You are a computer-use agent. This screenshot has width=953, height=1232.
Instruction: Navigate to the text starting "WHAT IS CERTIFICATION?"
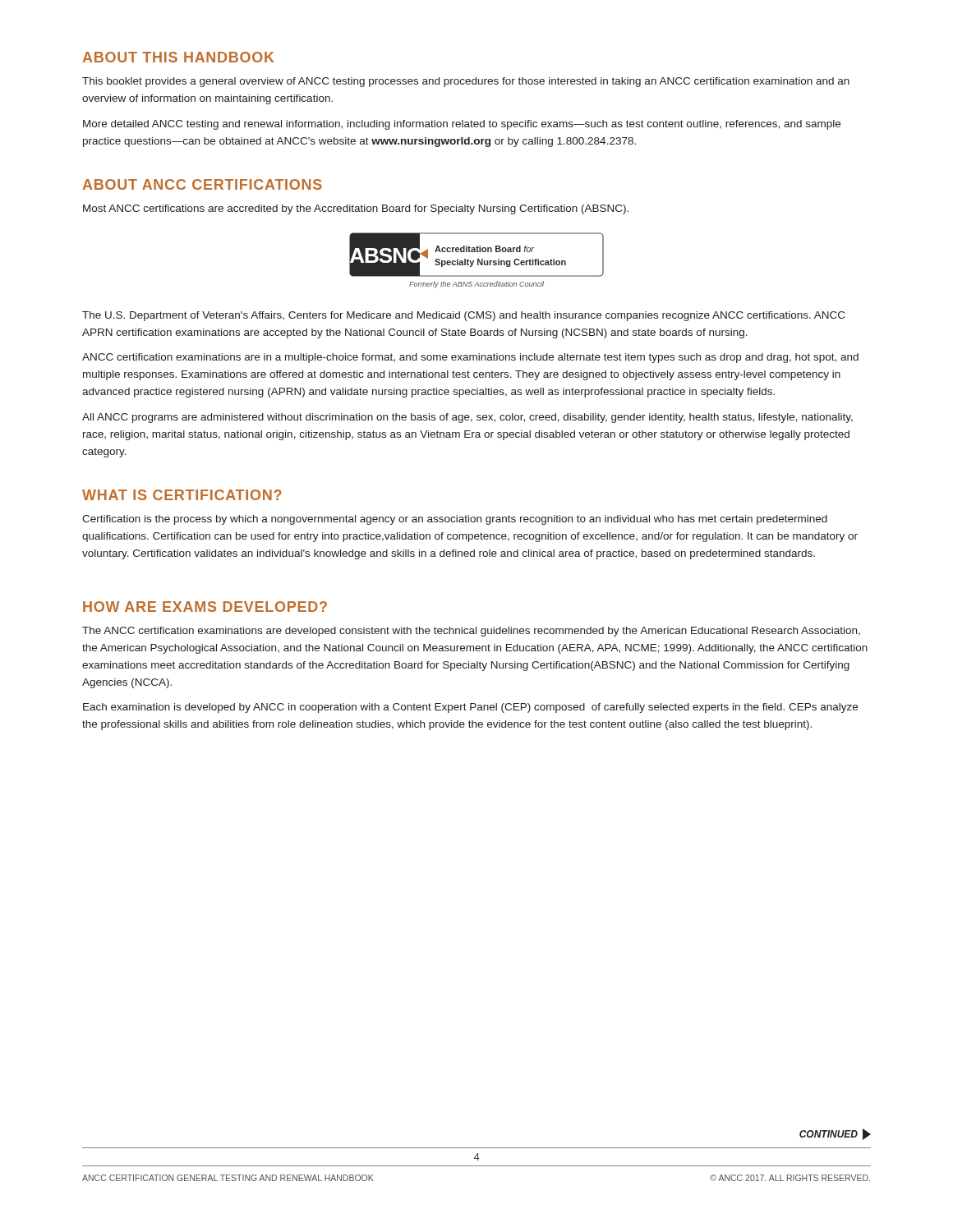(x=182, y=495)
